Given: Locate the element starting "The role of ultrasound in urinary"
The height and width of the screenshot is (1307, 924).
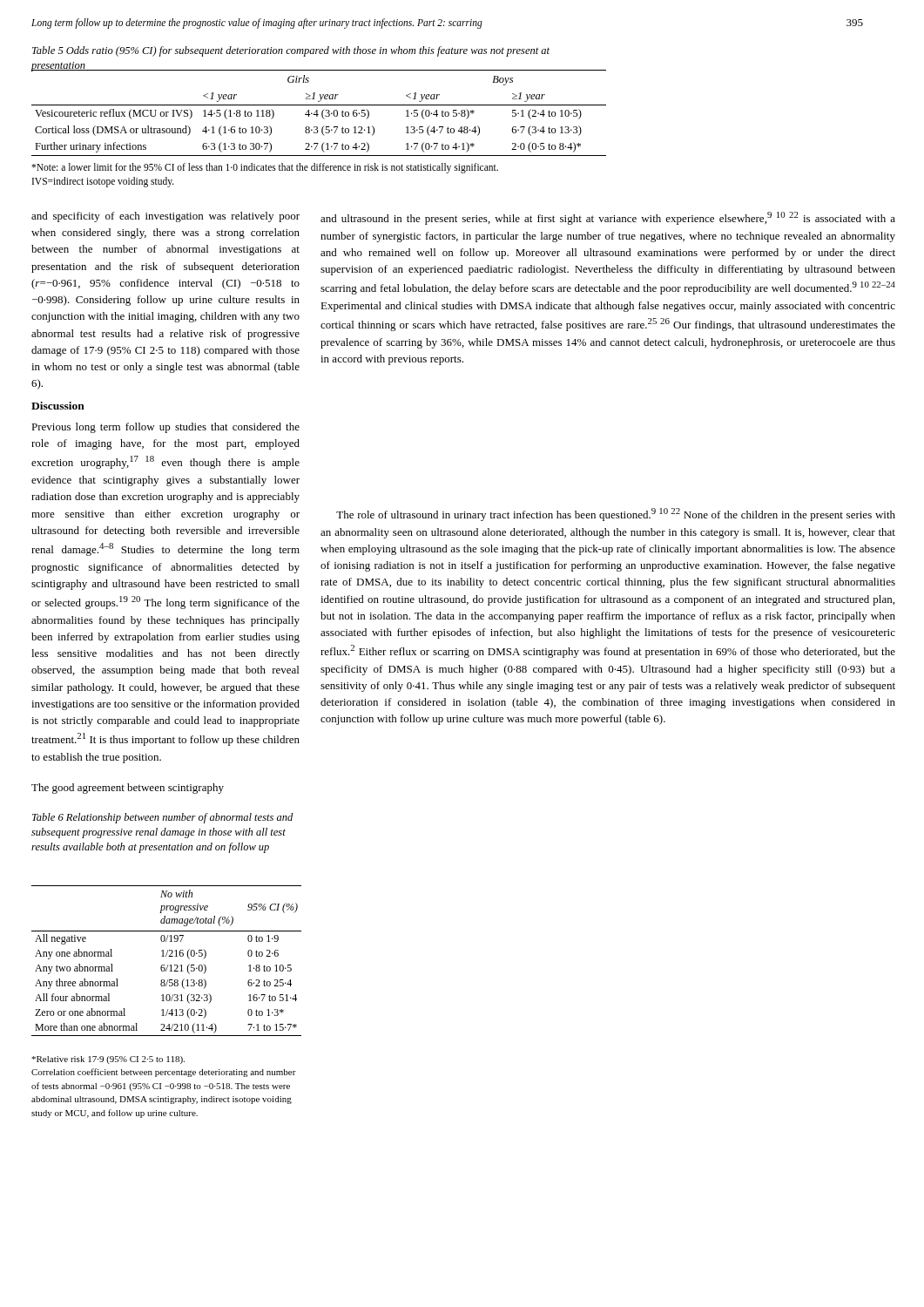Looking at the screenshot, I should point(608,615).
